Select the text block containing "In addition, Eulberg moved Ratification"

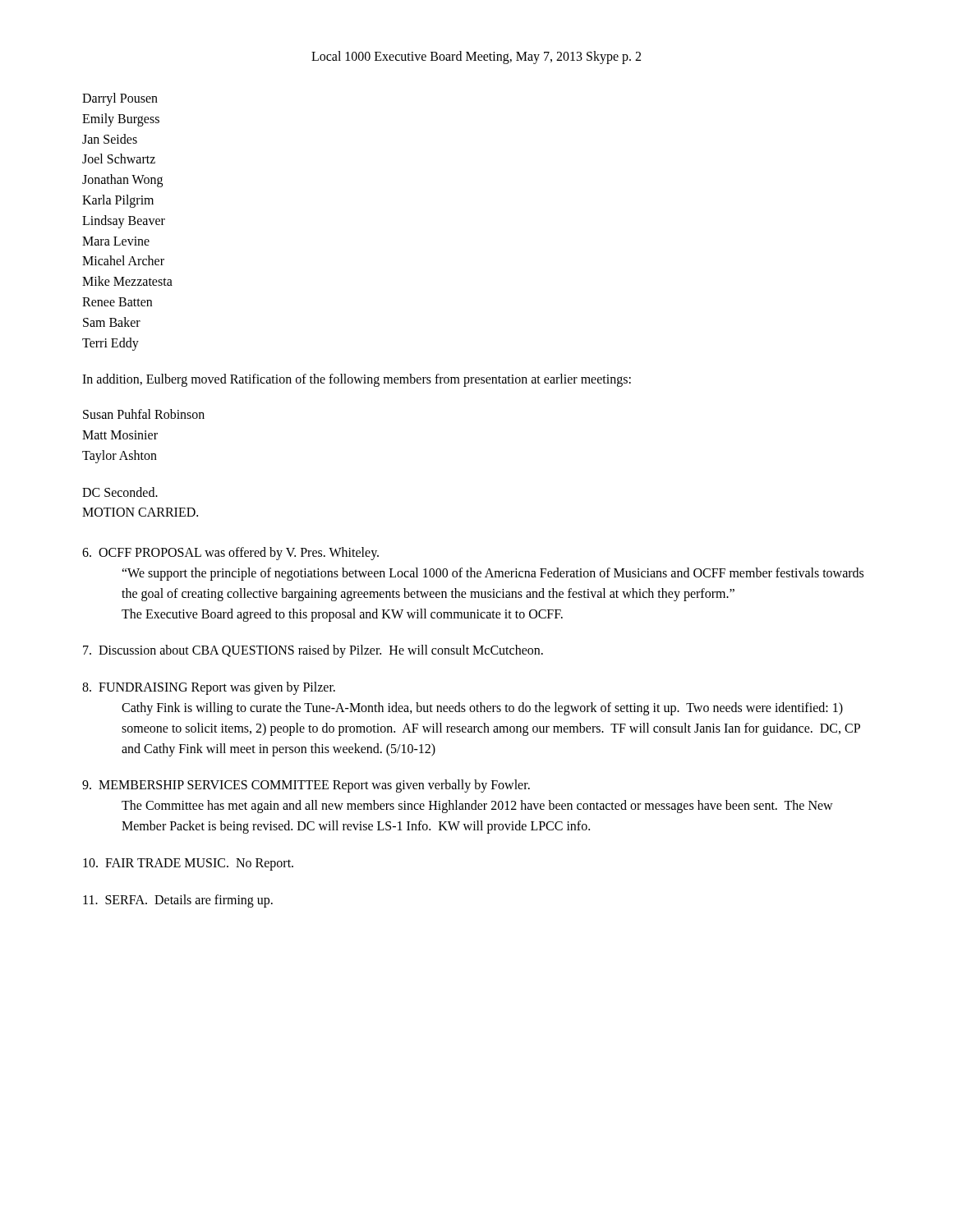click(x=357, y=379)
